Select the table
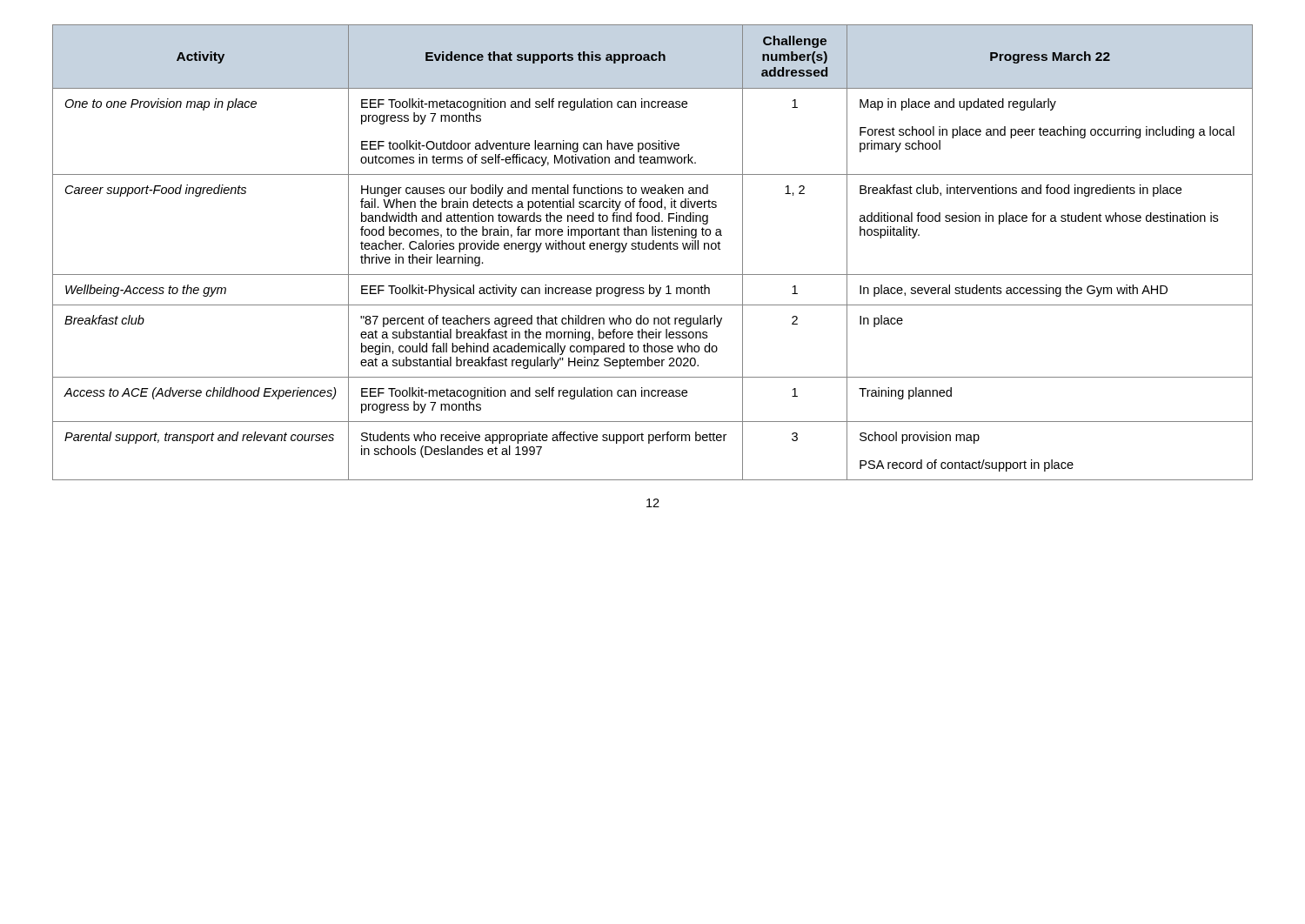 click(x=652, y=252)
